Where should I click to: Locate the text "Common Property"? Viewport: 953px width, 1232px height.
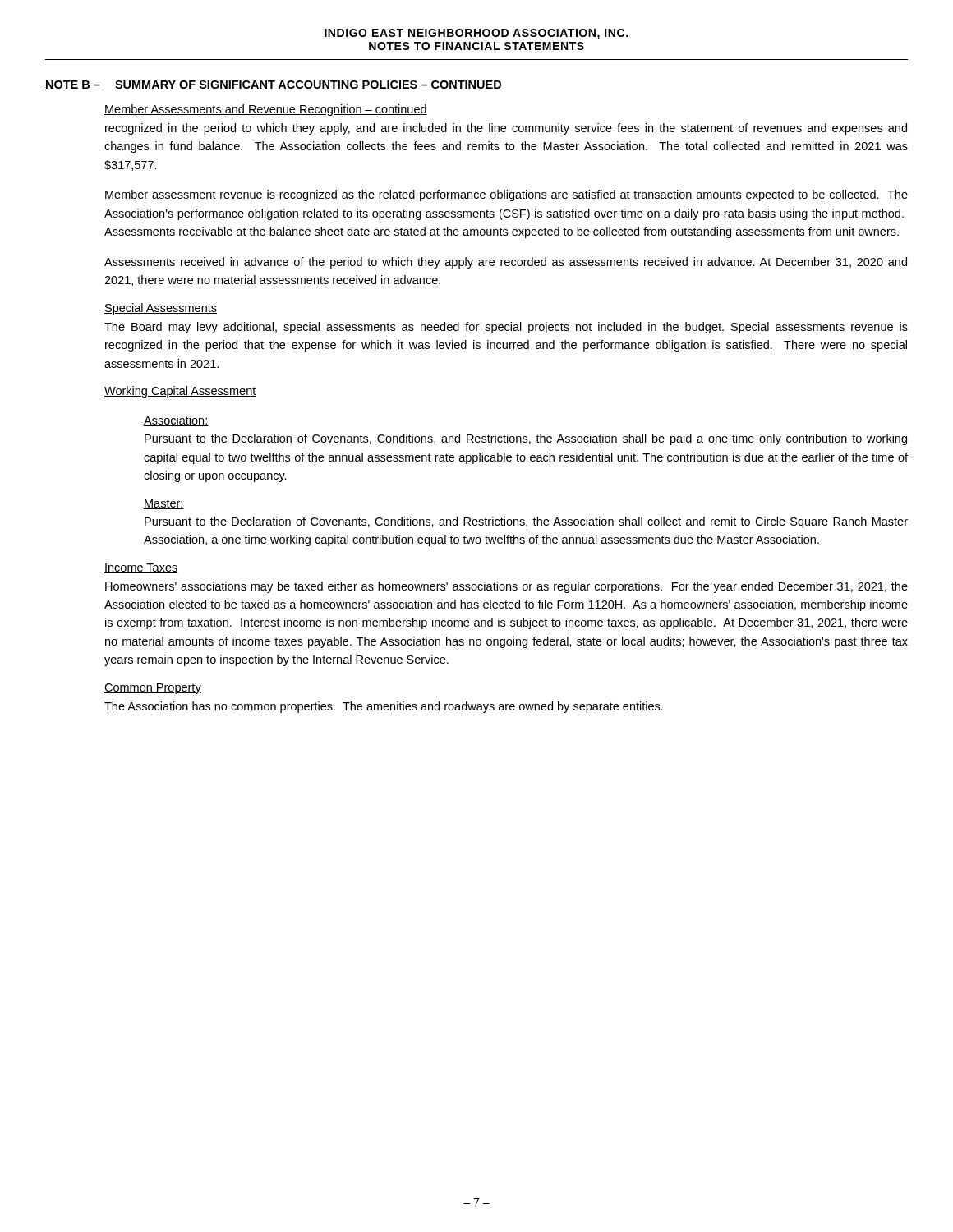click(x=153, y=687)
